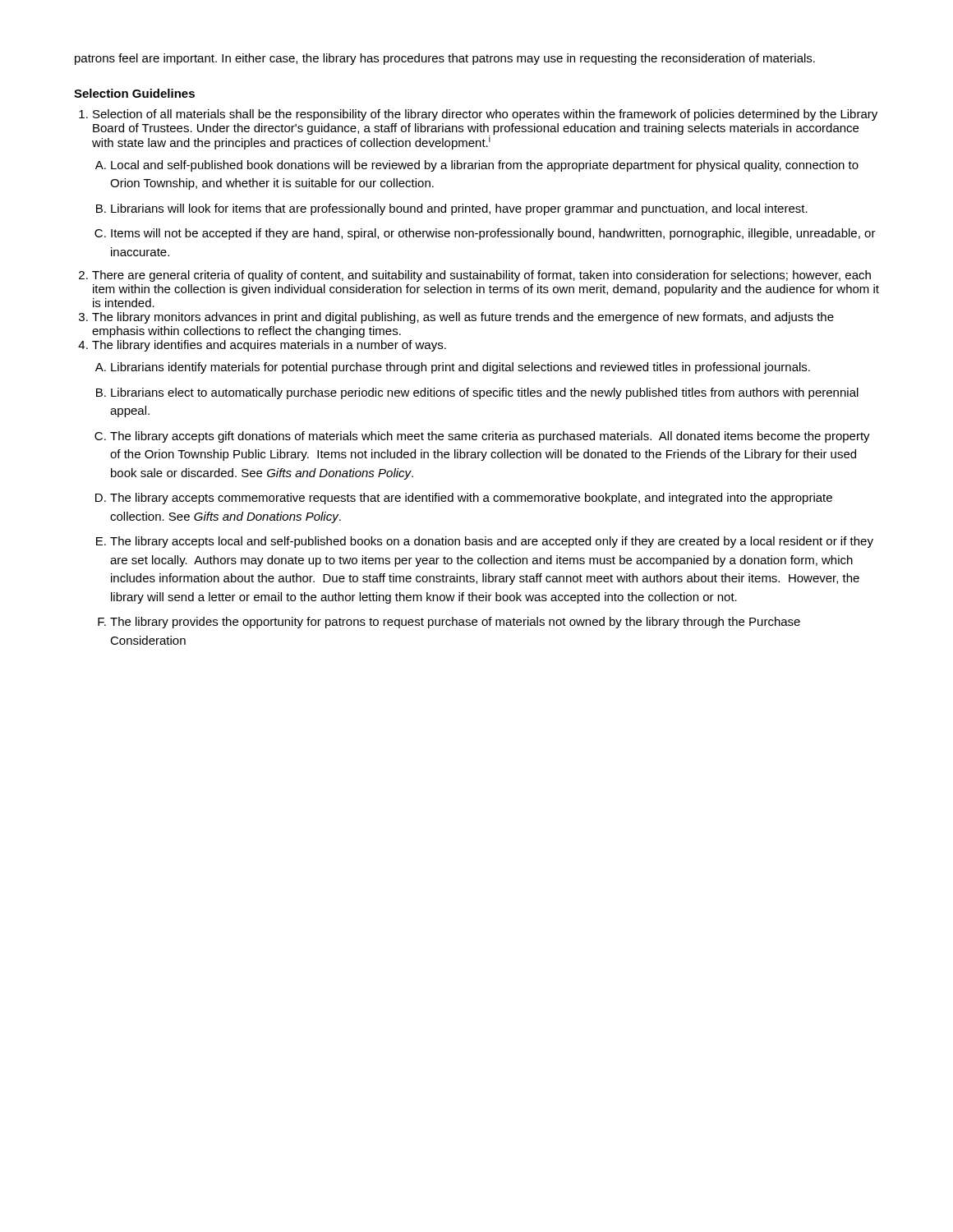Click the passage that begins "The library monitors advances in"

point(486,324)
